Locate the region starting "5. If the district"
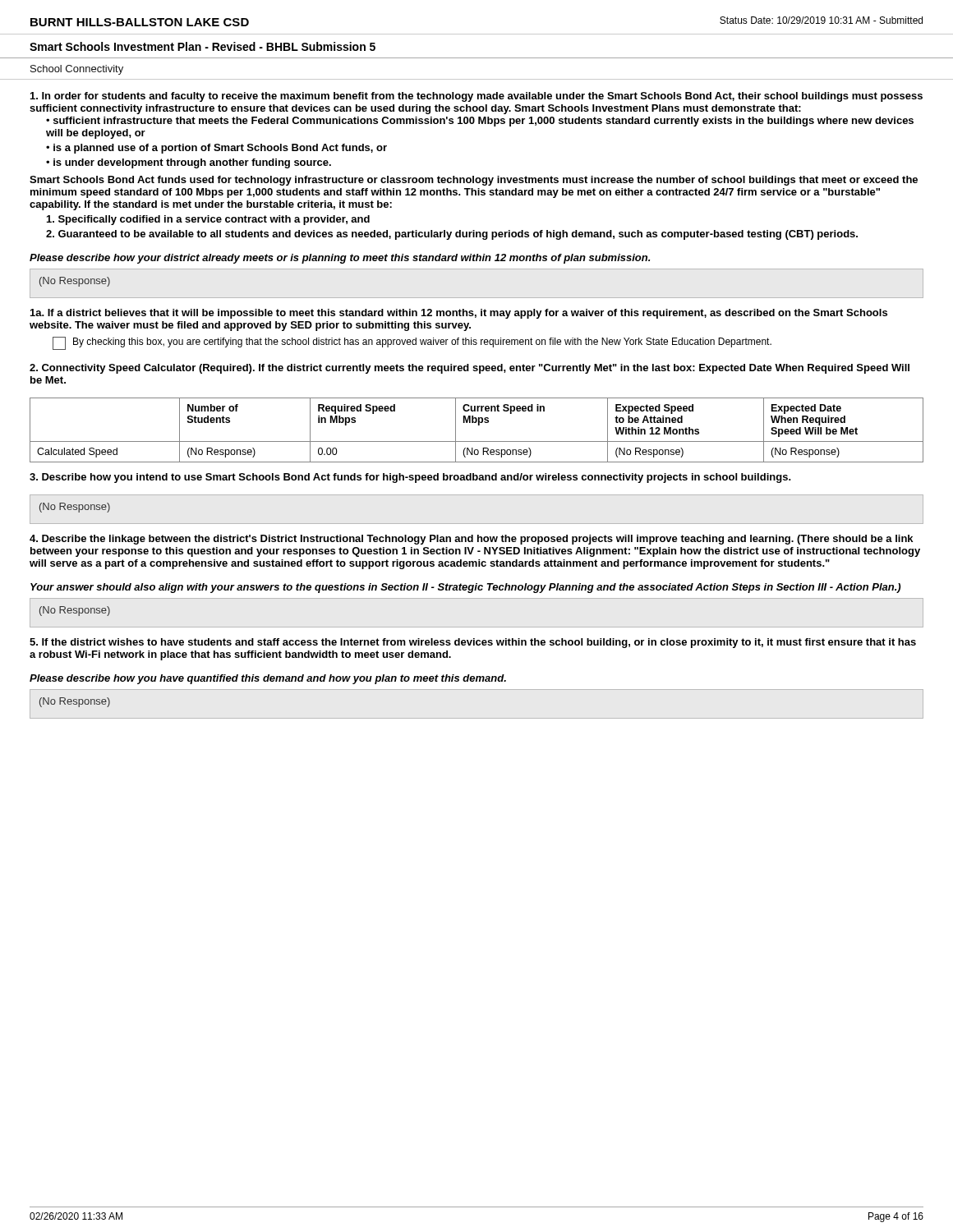The image size is (953, 1232). tap(473, 648)
